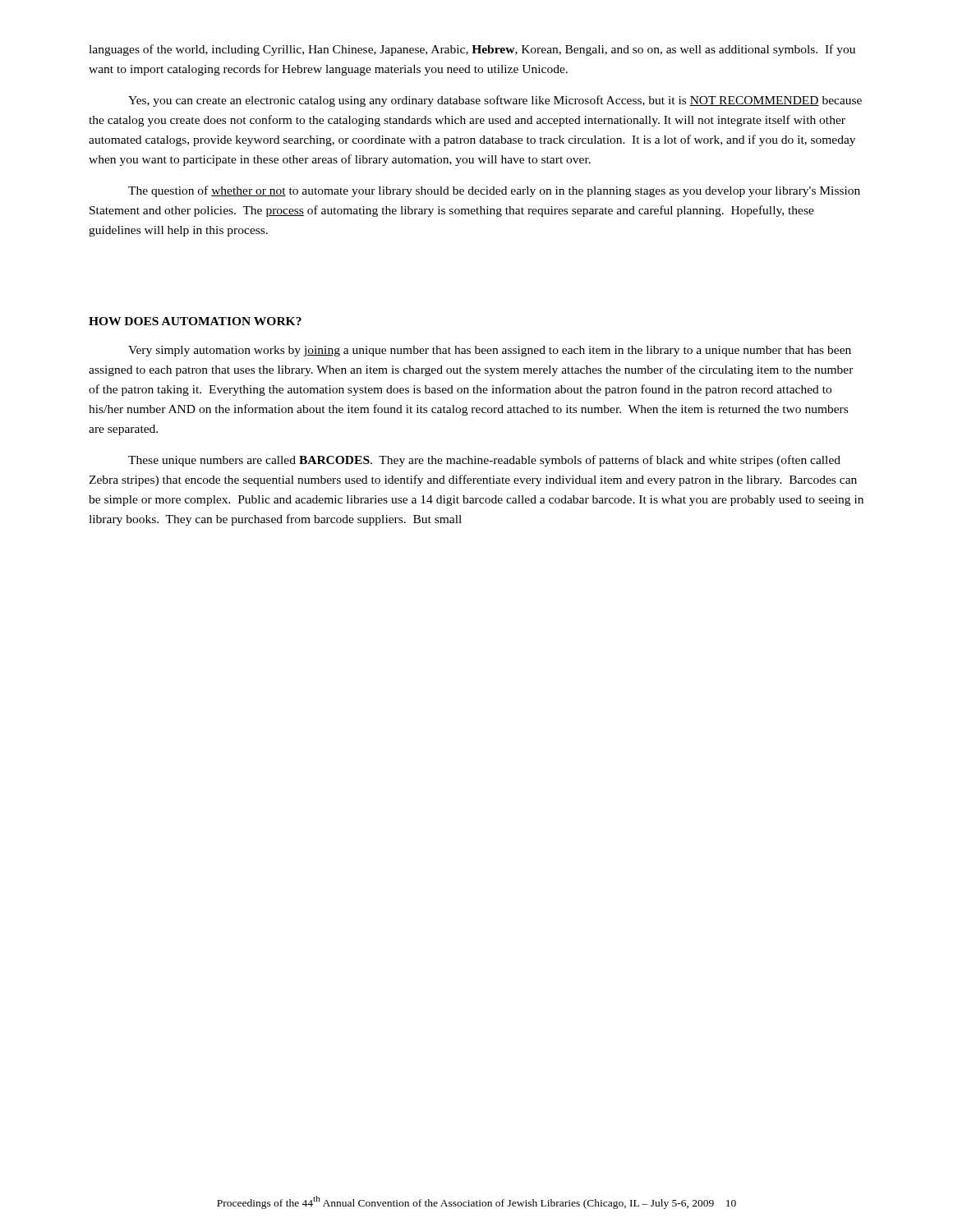The image size is (953, 1232).
Task: Select the text block with the text "languages of the world, including Cyrillic,"
Action: (472, 59)
